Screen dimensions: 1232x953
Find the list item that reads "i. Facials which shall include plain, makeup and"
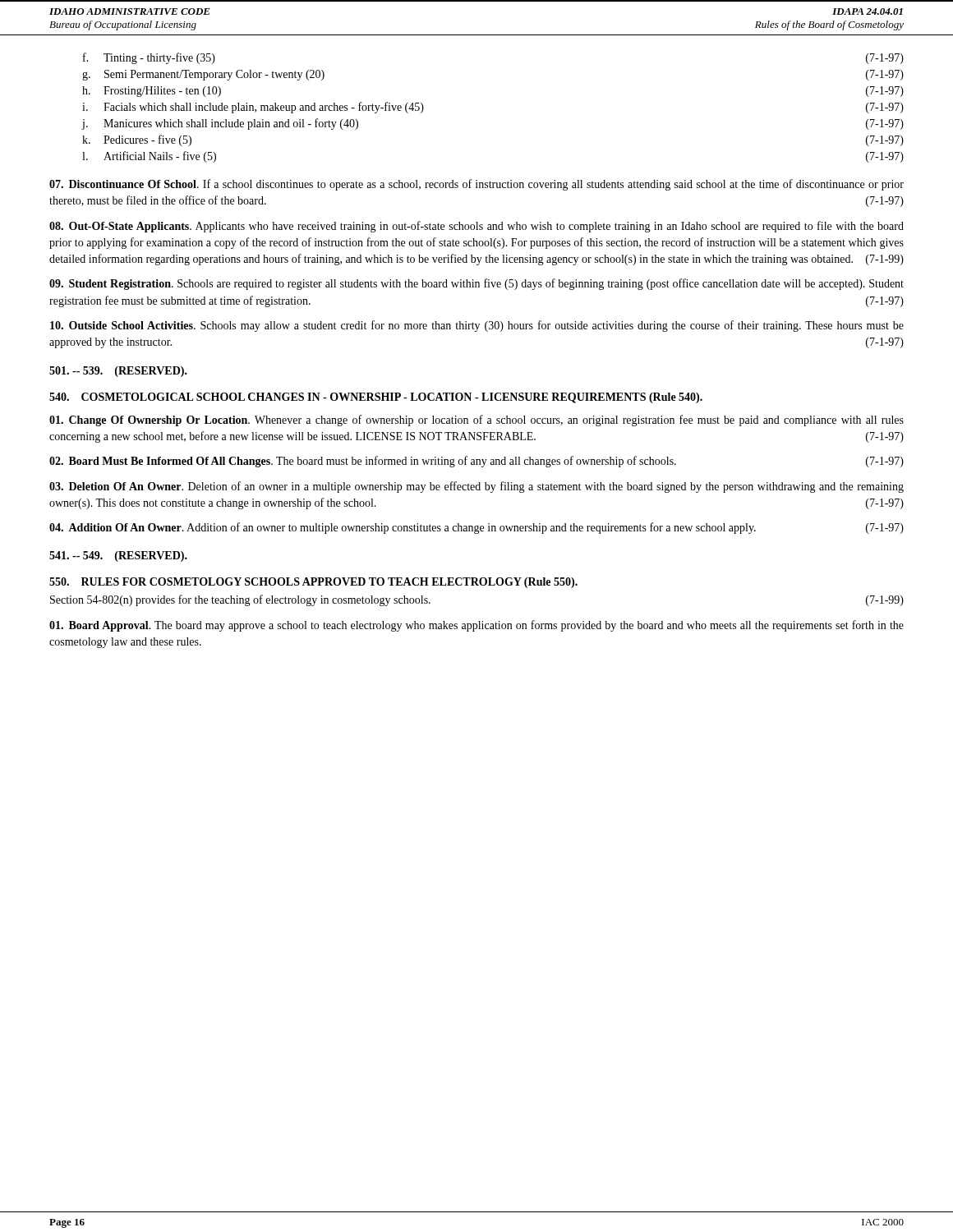point(264,107)
